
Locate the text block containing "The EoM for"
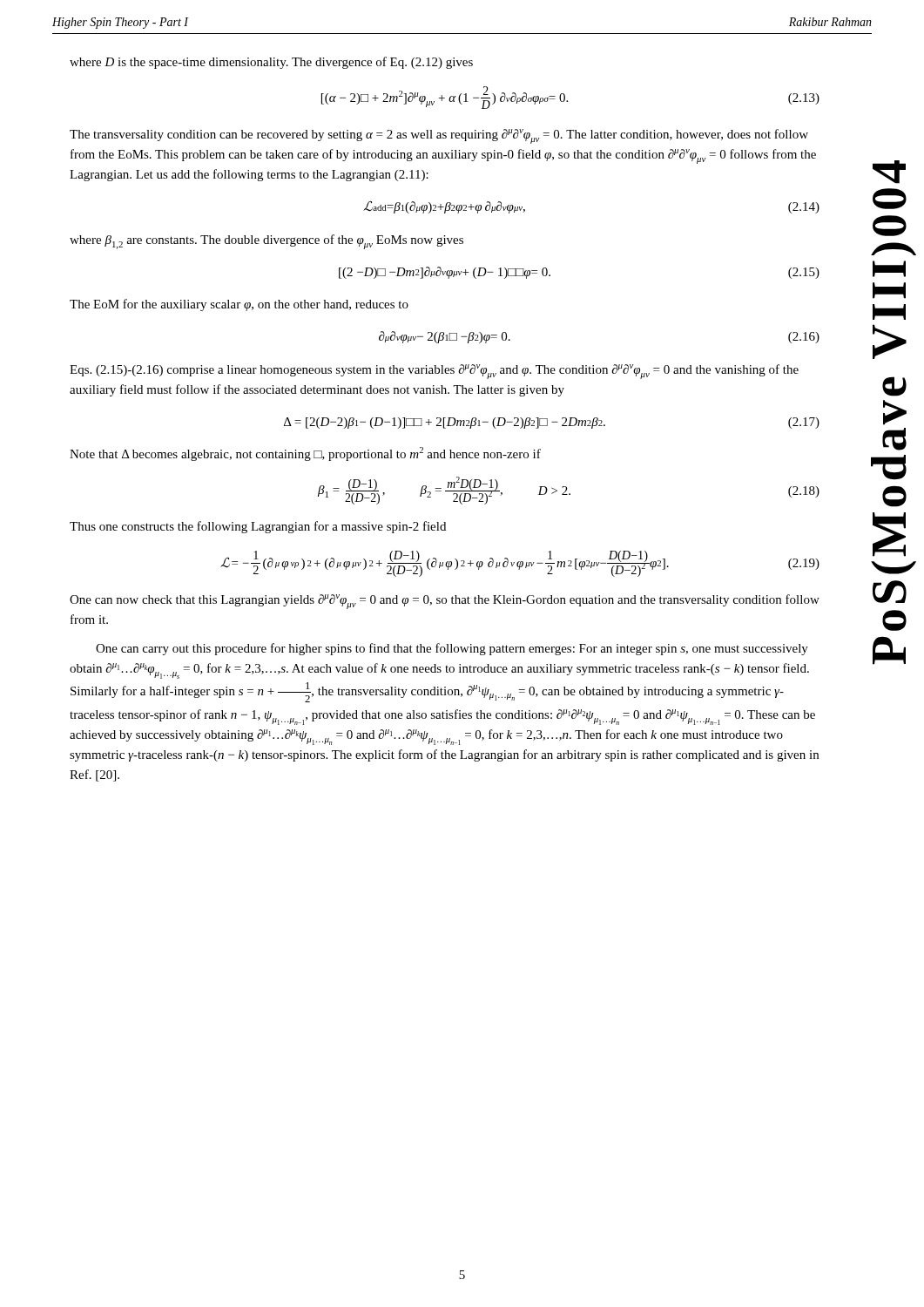click(x=239, y=304)
